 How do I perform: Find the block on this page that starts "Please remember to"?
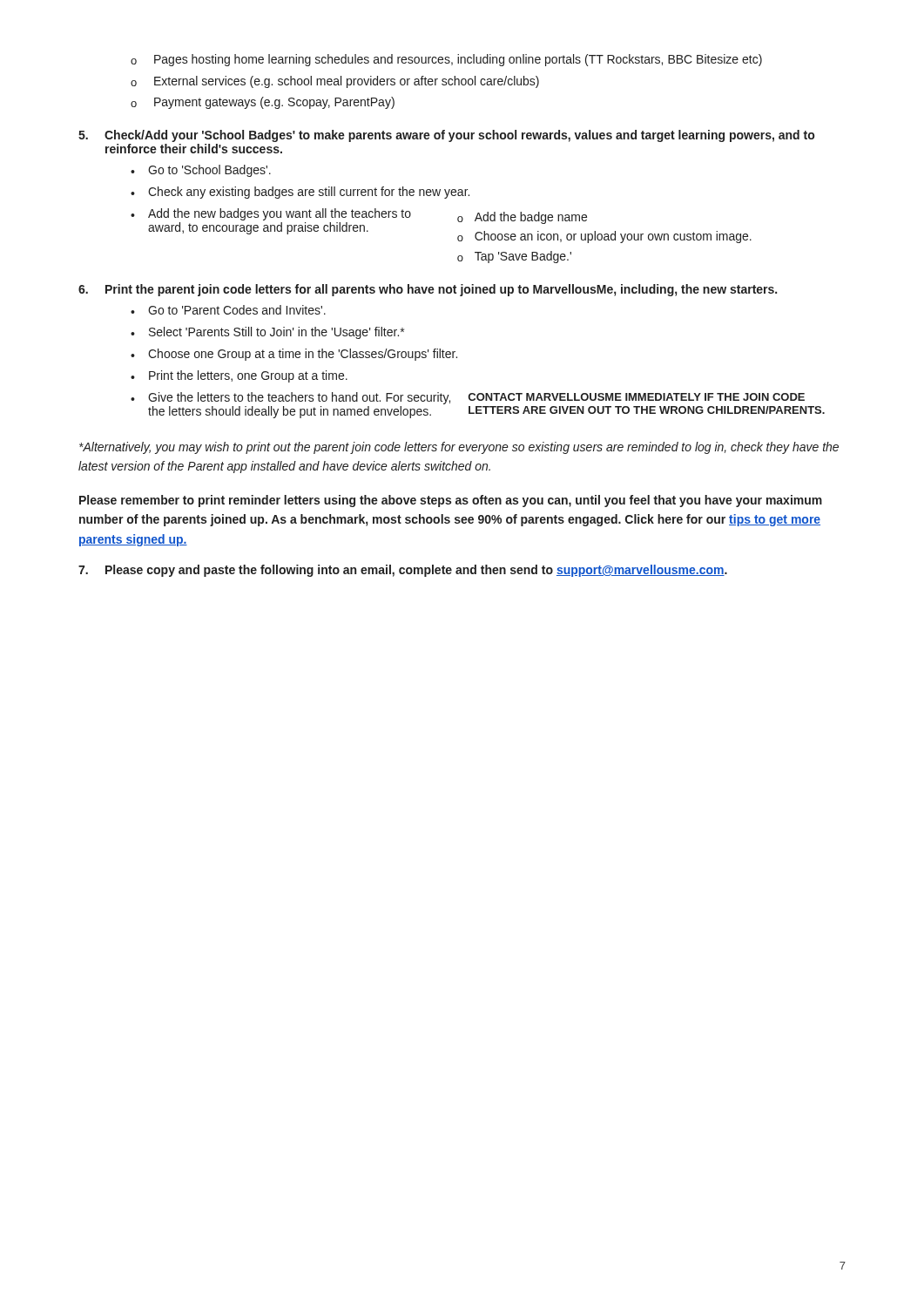pos(450,519)
